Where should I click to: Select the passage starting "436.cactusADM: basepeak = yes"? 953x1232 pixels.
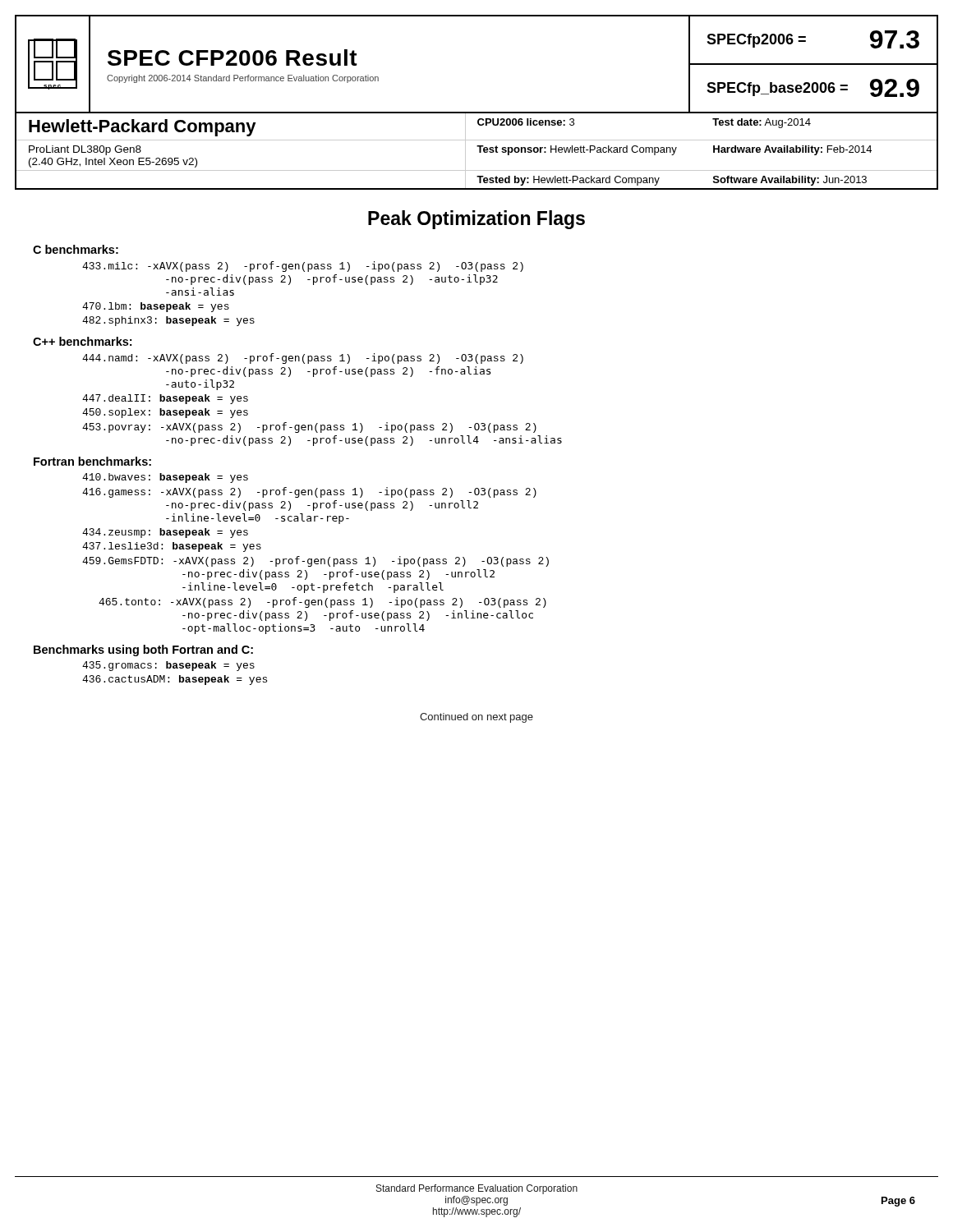pos(175,680)
